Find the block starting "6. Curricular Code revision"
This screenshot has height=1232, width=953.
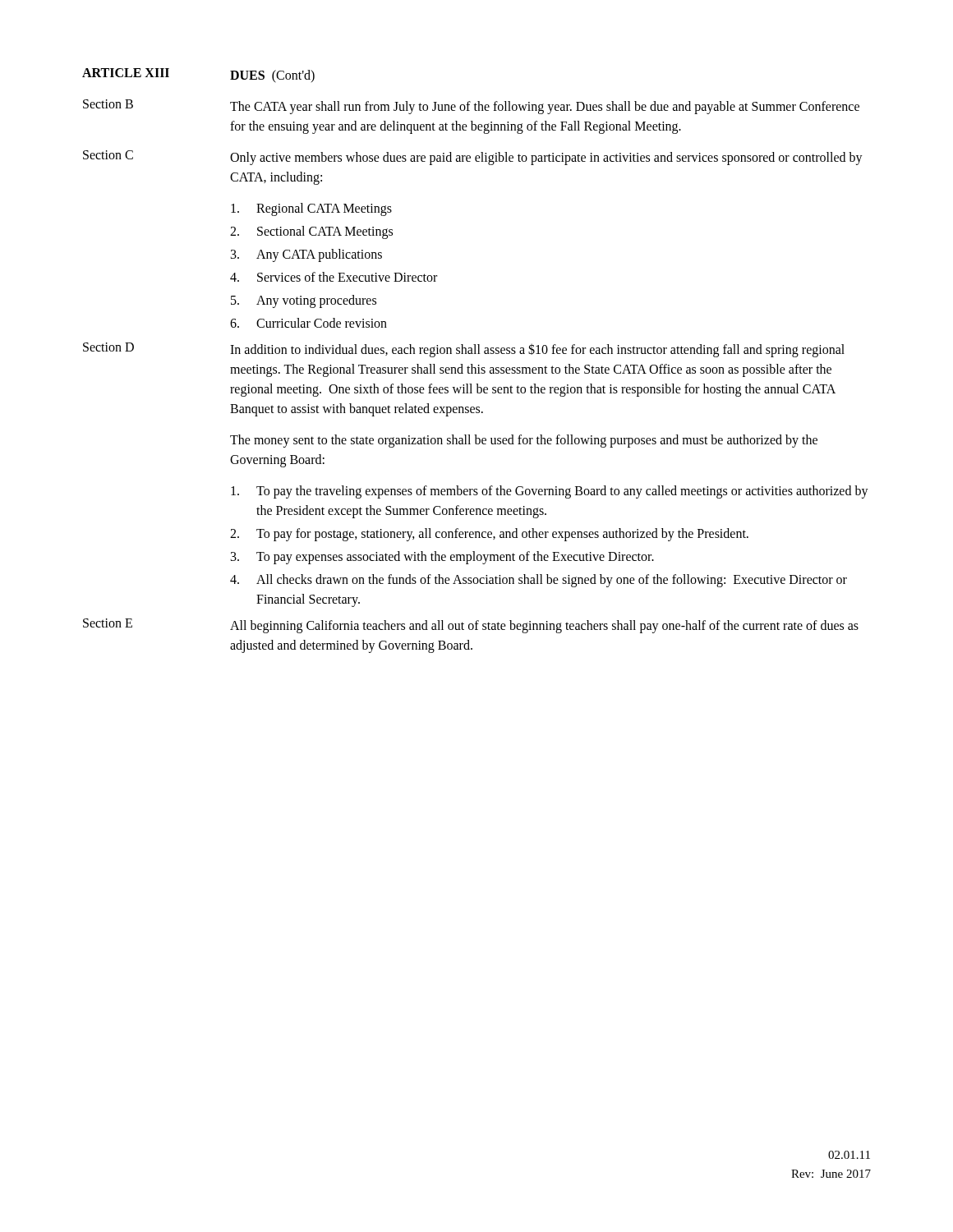point(308,323)
